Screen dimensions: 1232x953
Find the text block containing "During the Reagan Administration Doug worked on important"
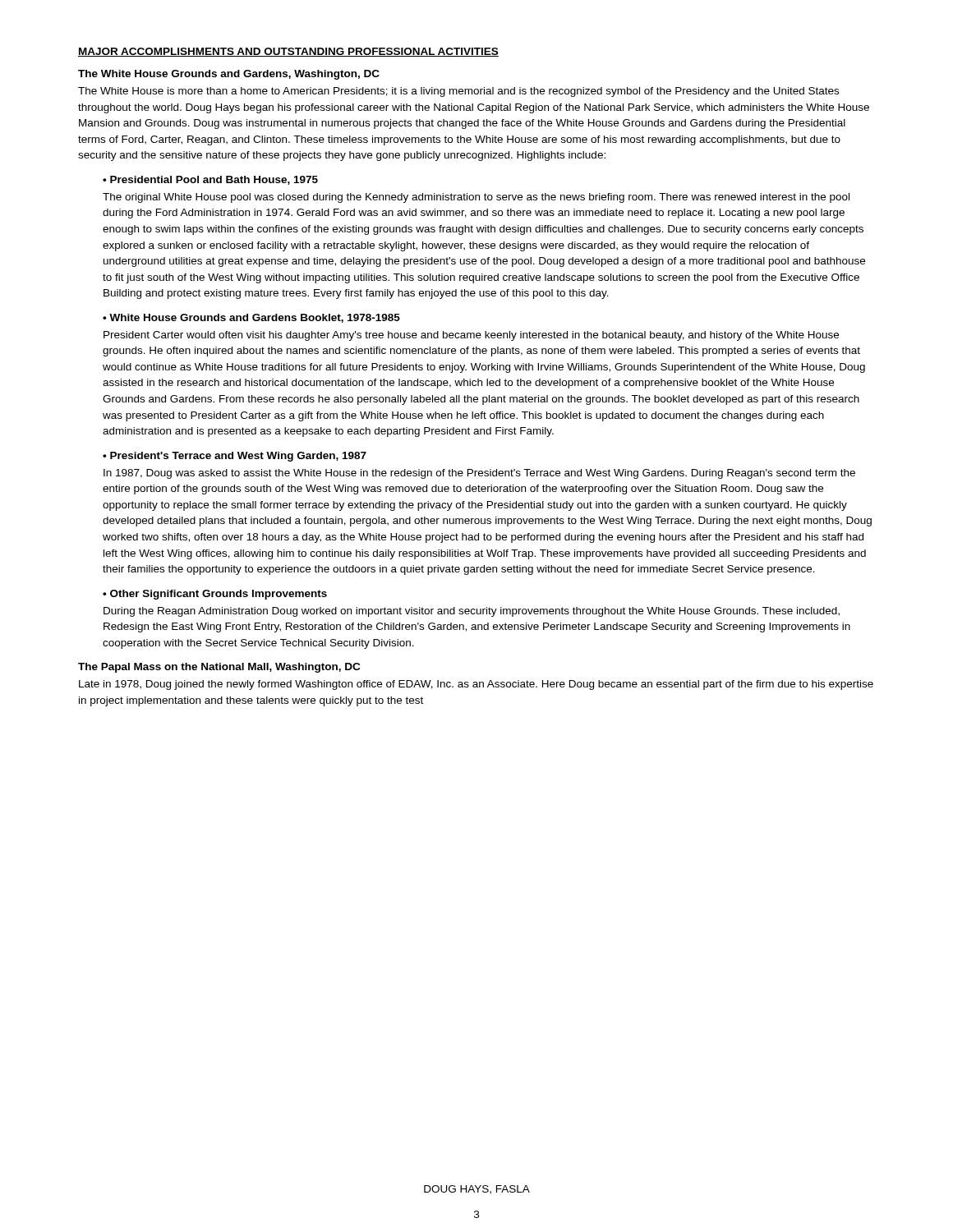pos(477,626)
